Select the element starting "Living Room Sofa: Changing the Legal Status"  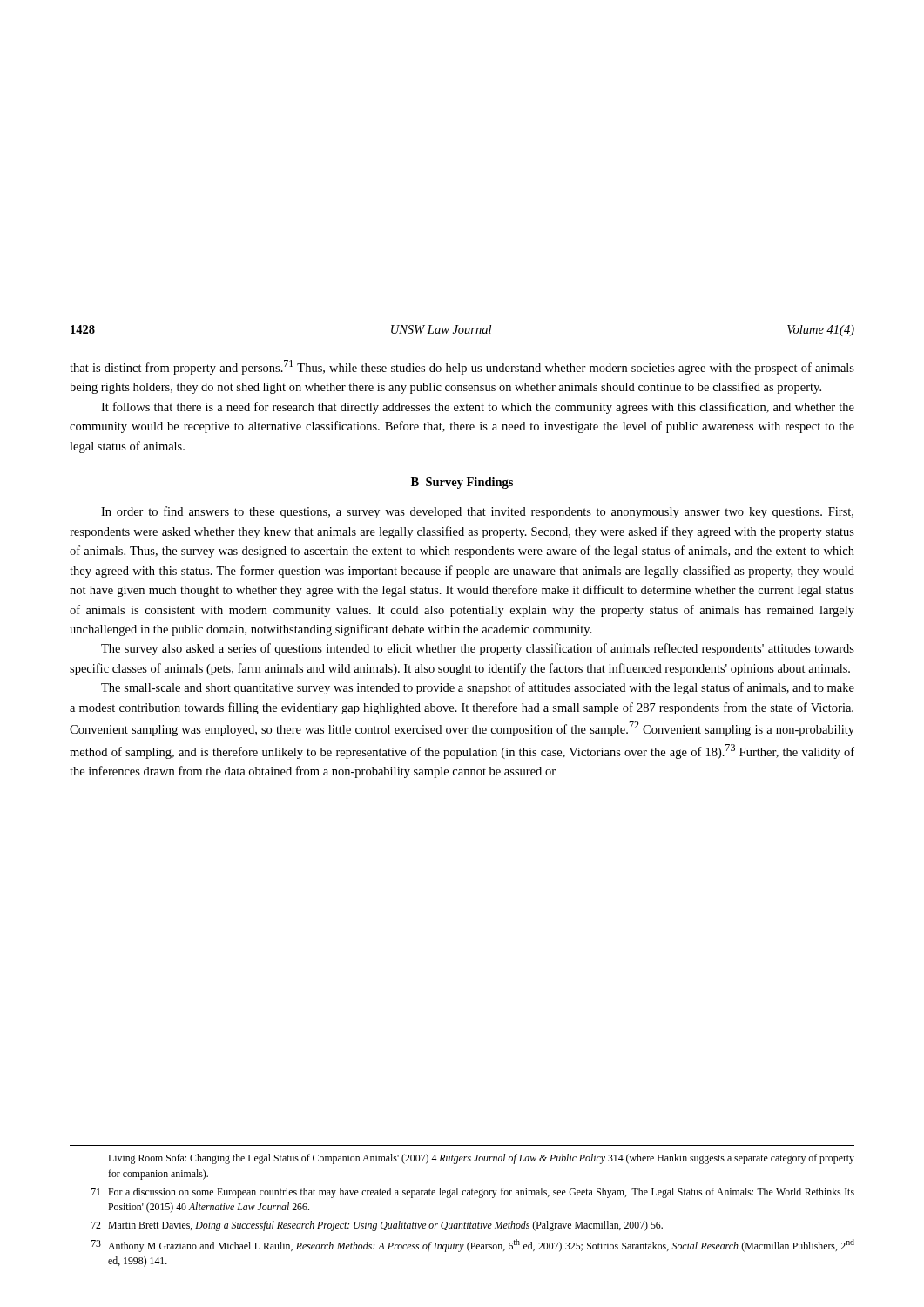pyautogui.click(x=462, y=1166)
